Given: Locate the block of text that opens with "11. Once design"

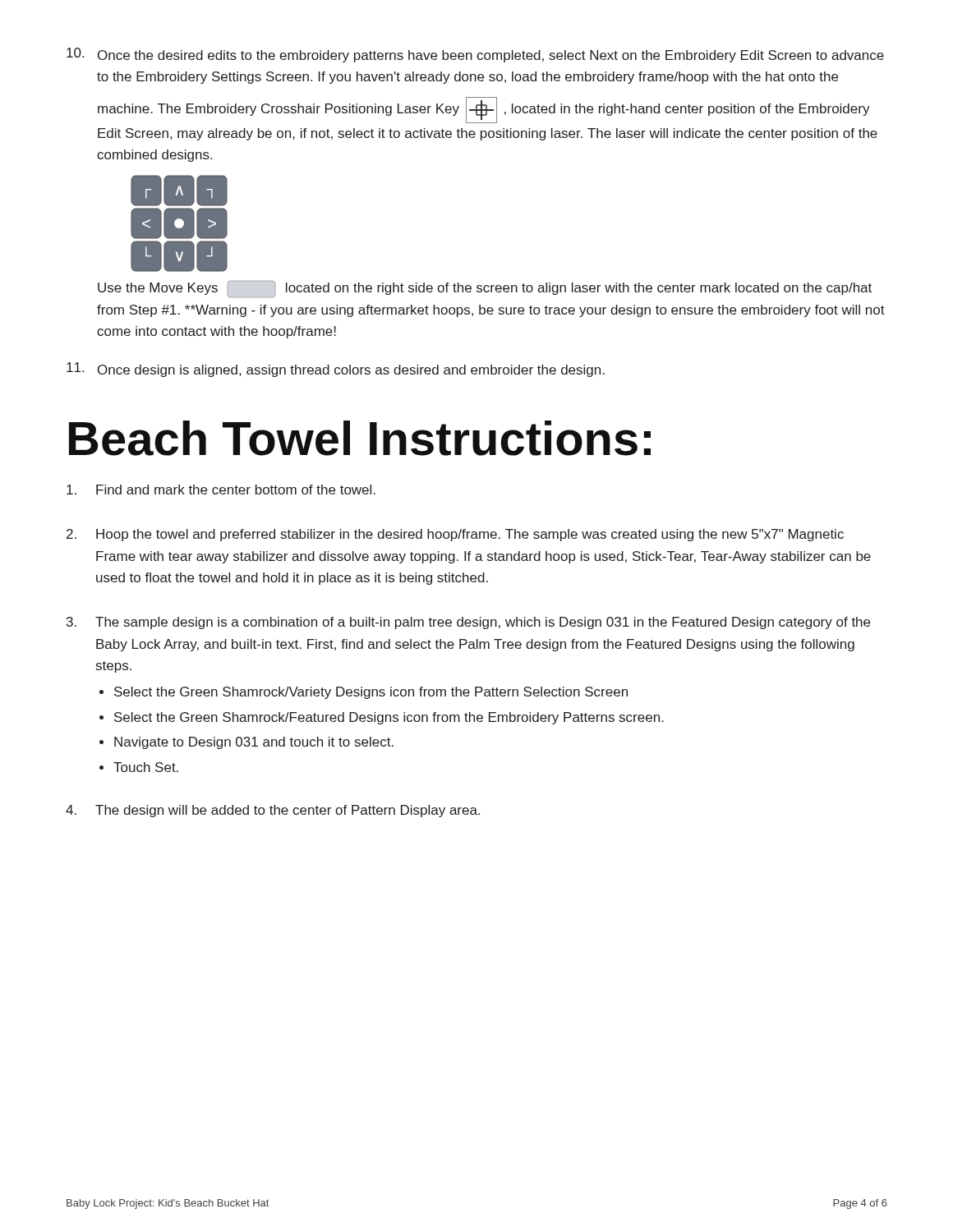Looking at the screenshot, I should point(476,370).
